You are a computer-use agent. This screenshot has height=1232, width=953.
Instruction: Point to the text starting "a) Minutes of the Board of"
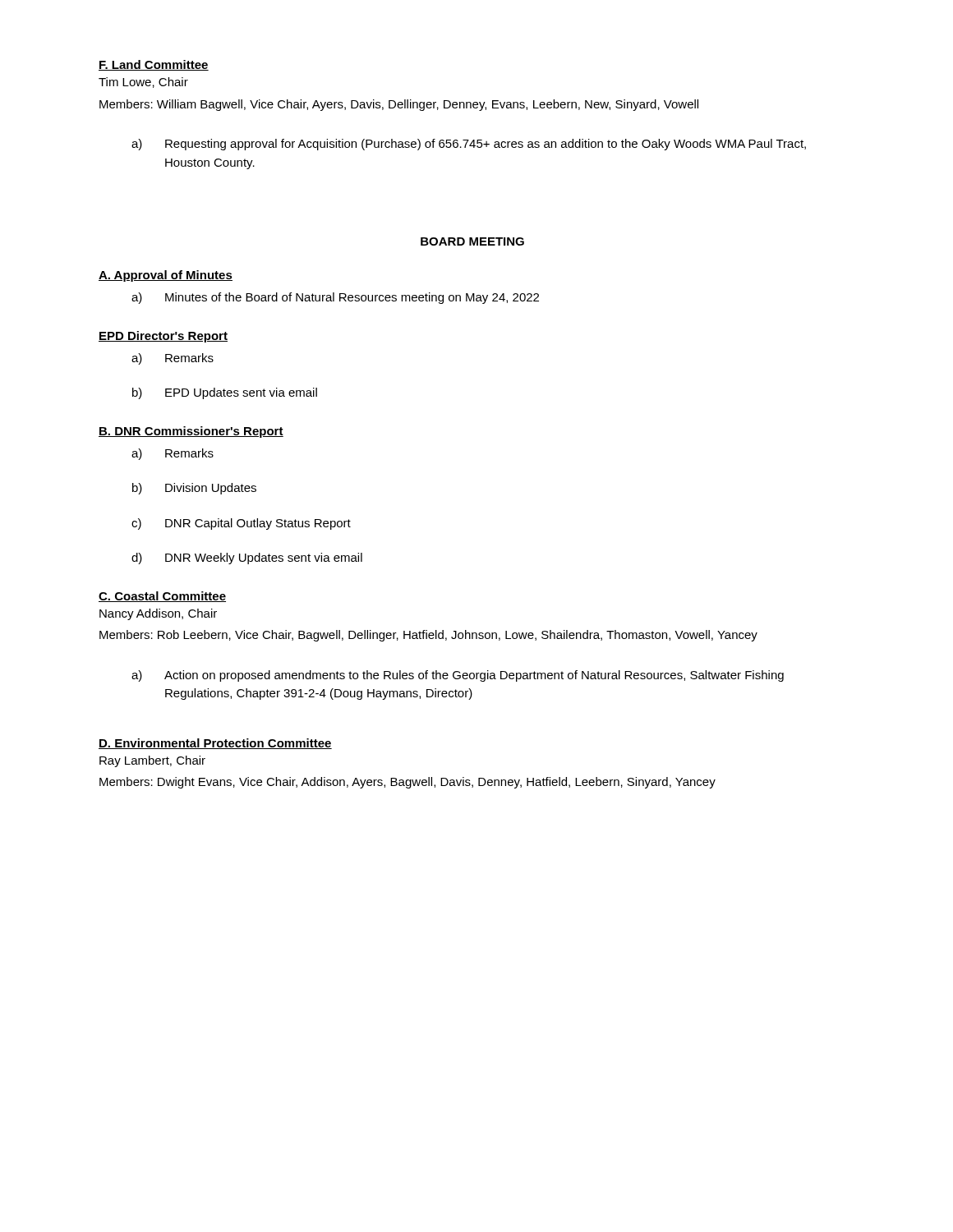472,298
